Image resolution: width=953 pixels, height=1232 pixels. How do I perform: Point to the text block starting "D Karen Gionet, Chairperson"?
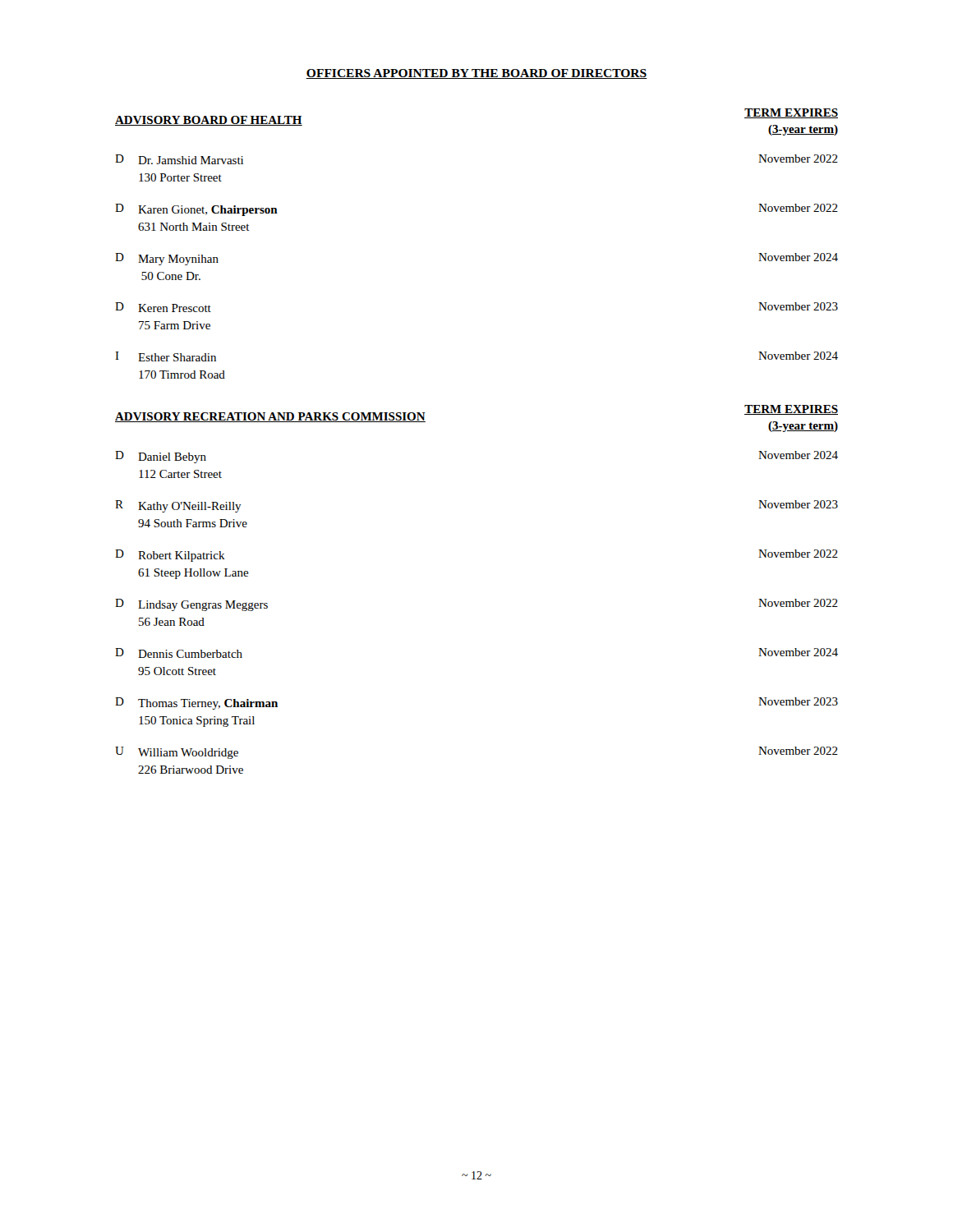coord(200,210)
